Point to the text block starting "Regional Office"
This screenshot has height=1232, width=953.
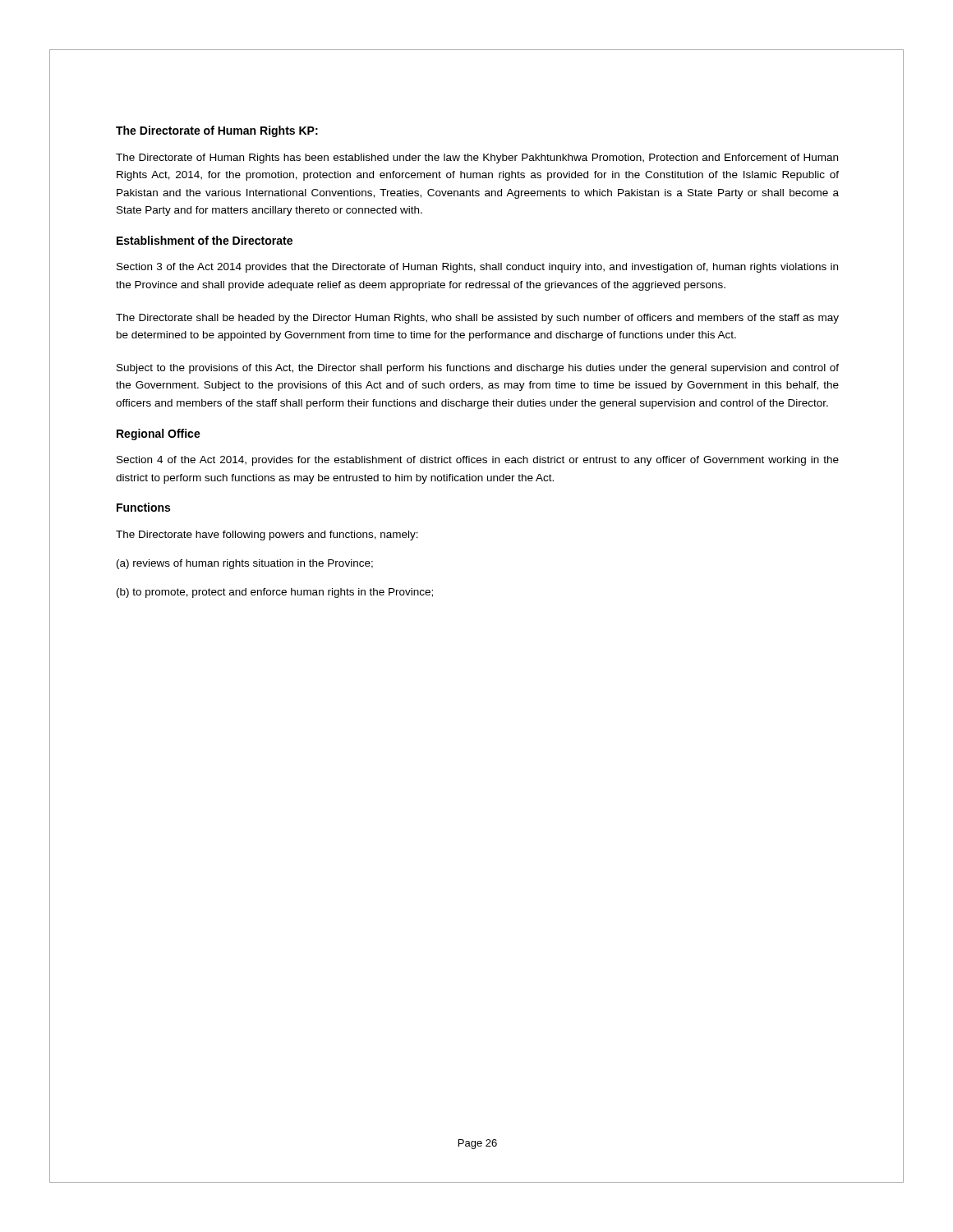[x=159, y=434]
